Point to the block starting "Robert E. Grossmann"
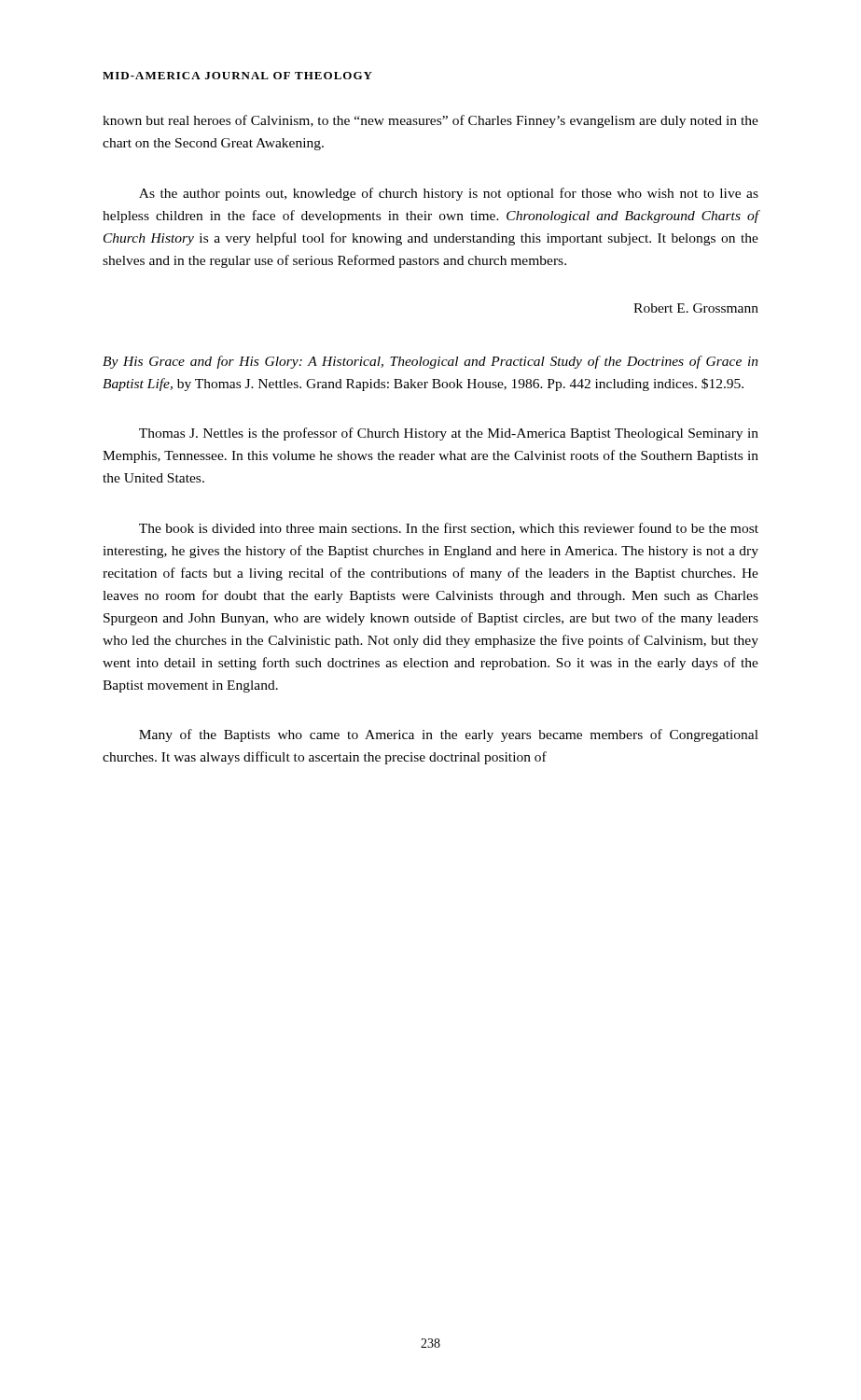Screen dimensions: 1400x861 pos(696,308)
